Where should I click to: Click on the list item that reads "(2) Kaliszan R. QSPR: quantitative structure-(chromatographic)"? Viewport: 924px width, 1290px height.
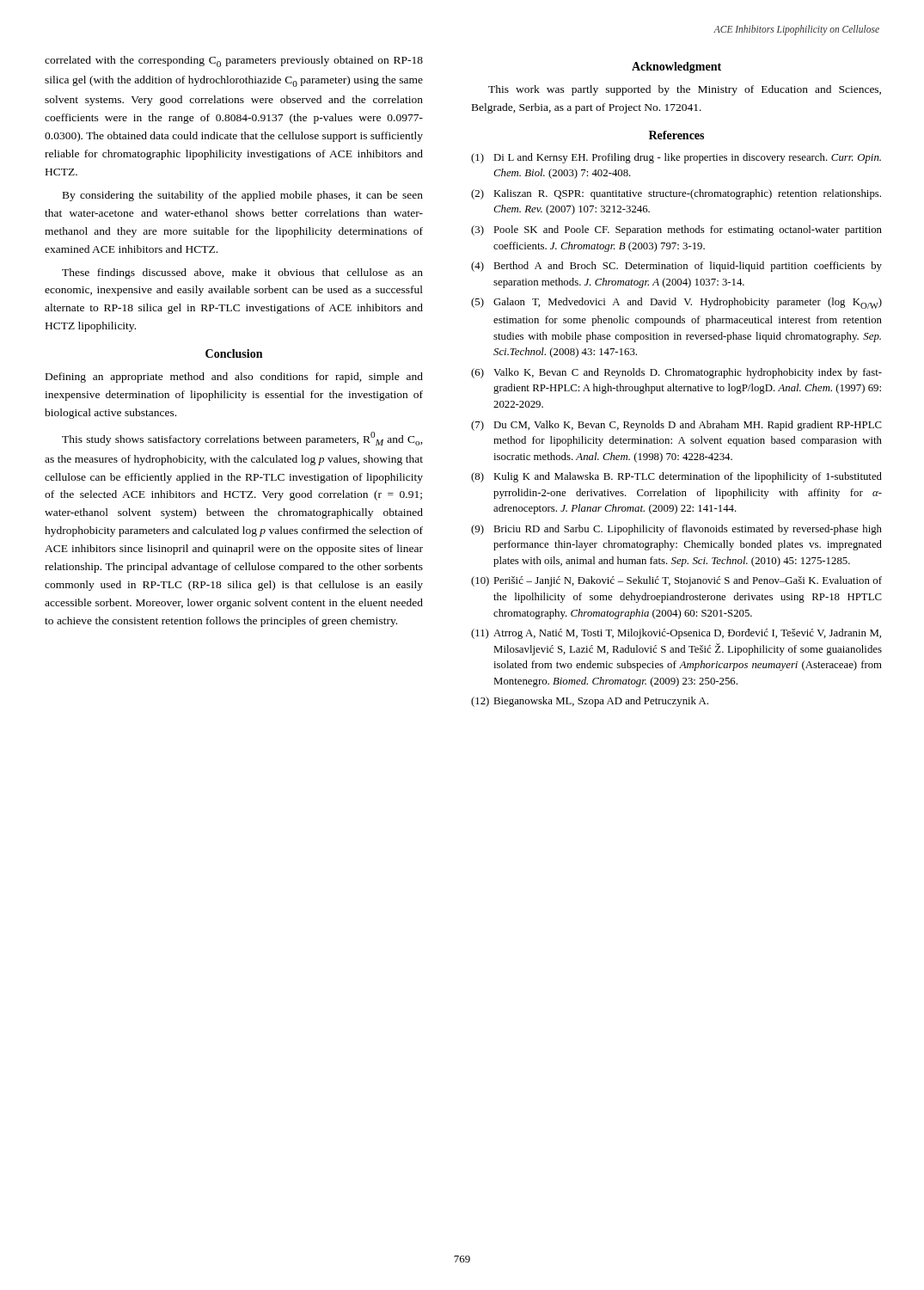pos(676,202)
